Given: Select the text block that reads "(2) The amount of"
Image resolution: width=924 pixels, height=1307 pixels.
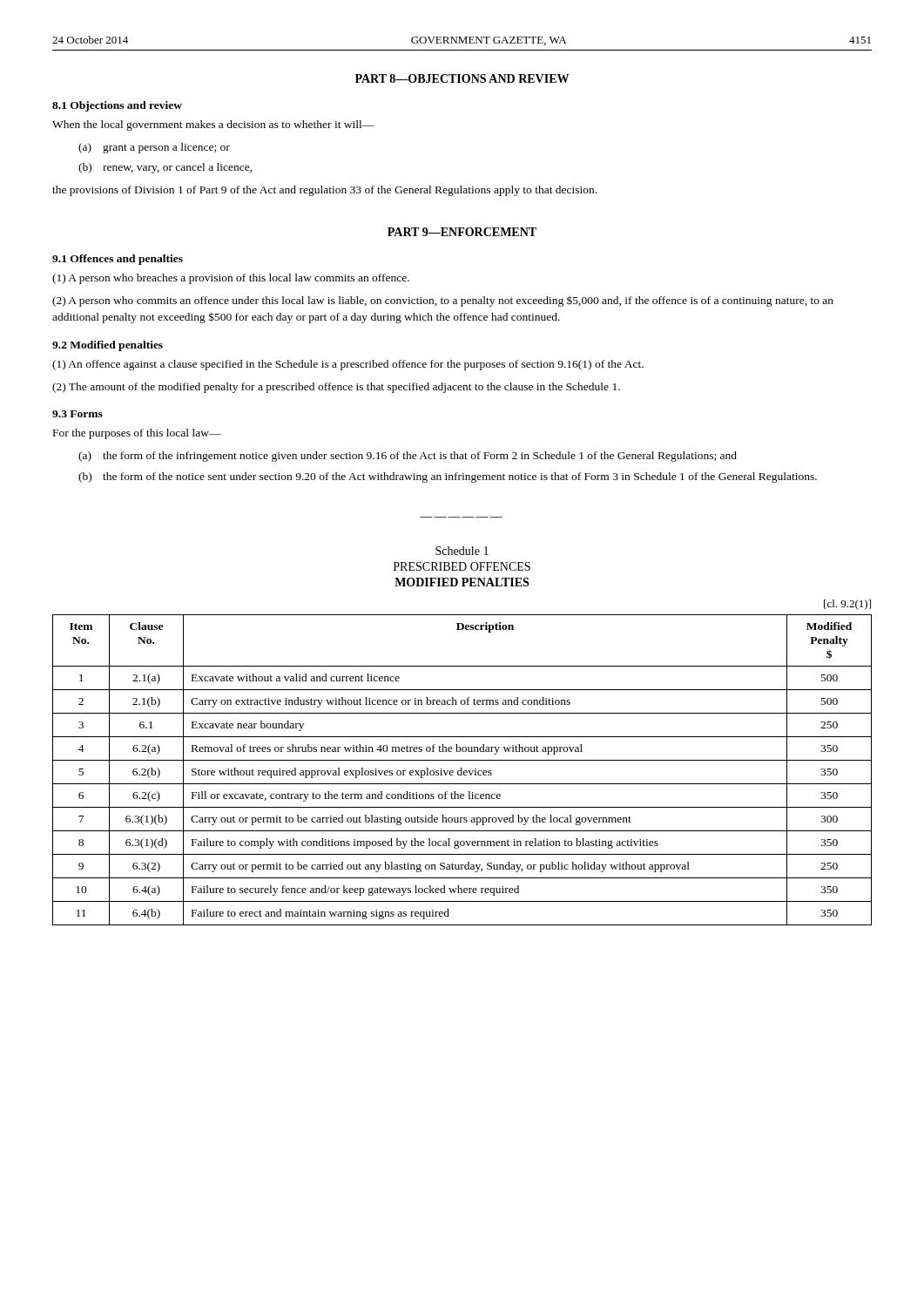Looking at the screenshot, I should (336, 386).
